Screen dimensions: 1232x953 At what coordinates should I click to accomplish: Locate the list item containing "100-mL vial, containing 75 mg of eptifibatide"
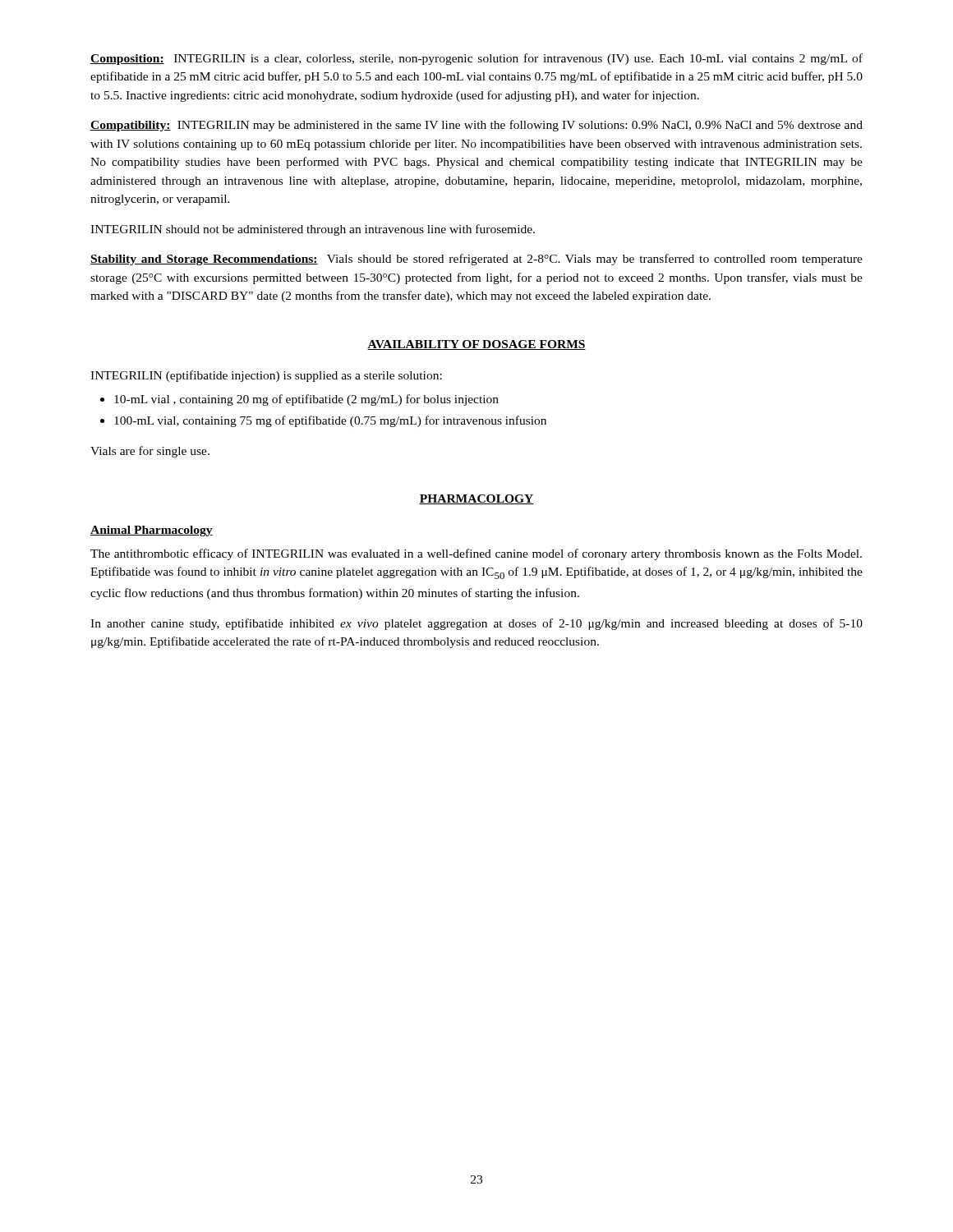[x=476, y=421]
